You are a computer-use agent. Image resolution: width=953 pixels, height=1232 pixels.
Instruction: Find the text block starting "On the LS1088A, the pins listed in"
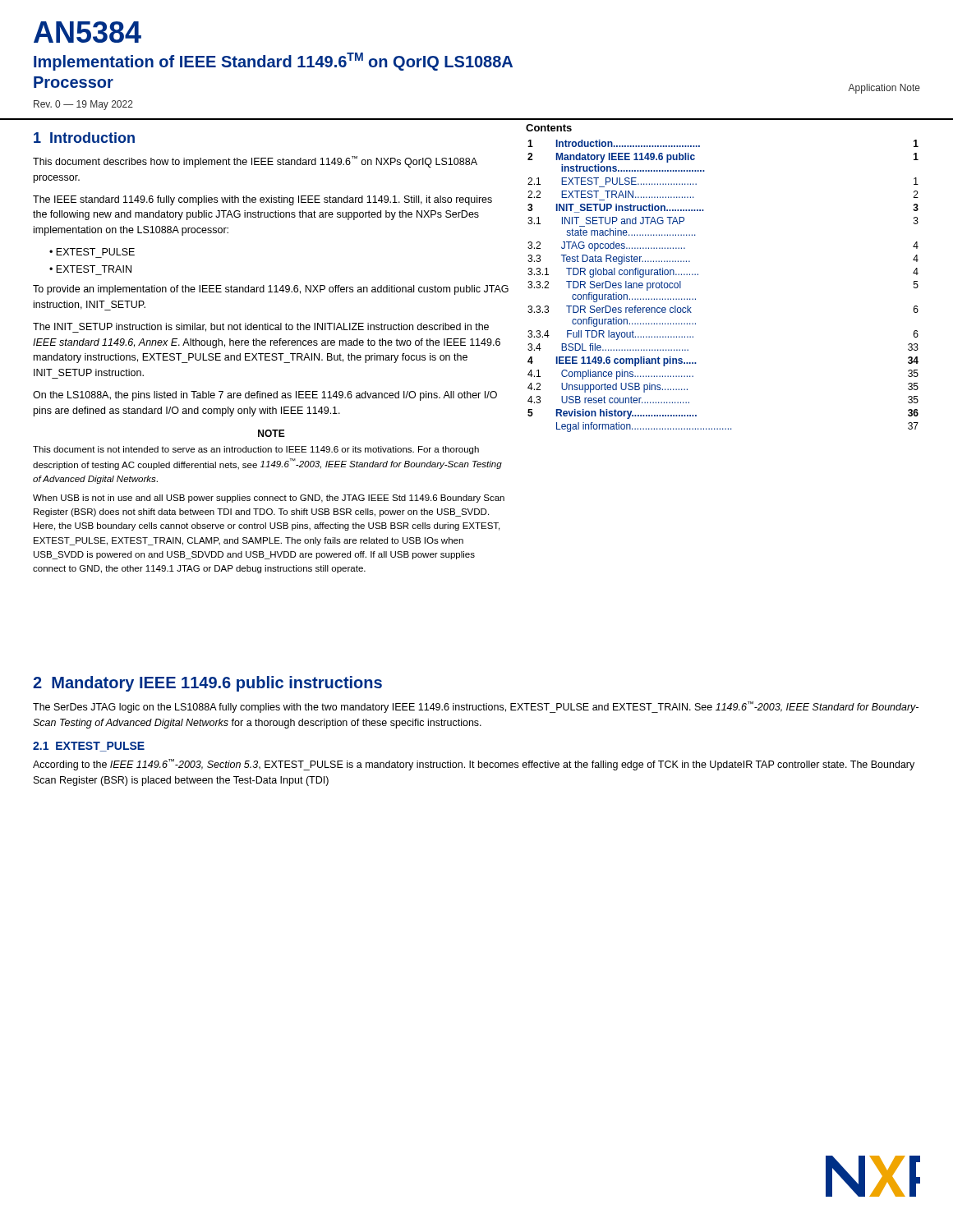pyautogui.click(x=265, y=403)
